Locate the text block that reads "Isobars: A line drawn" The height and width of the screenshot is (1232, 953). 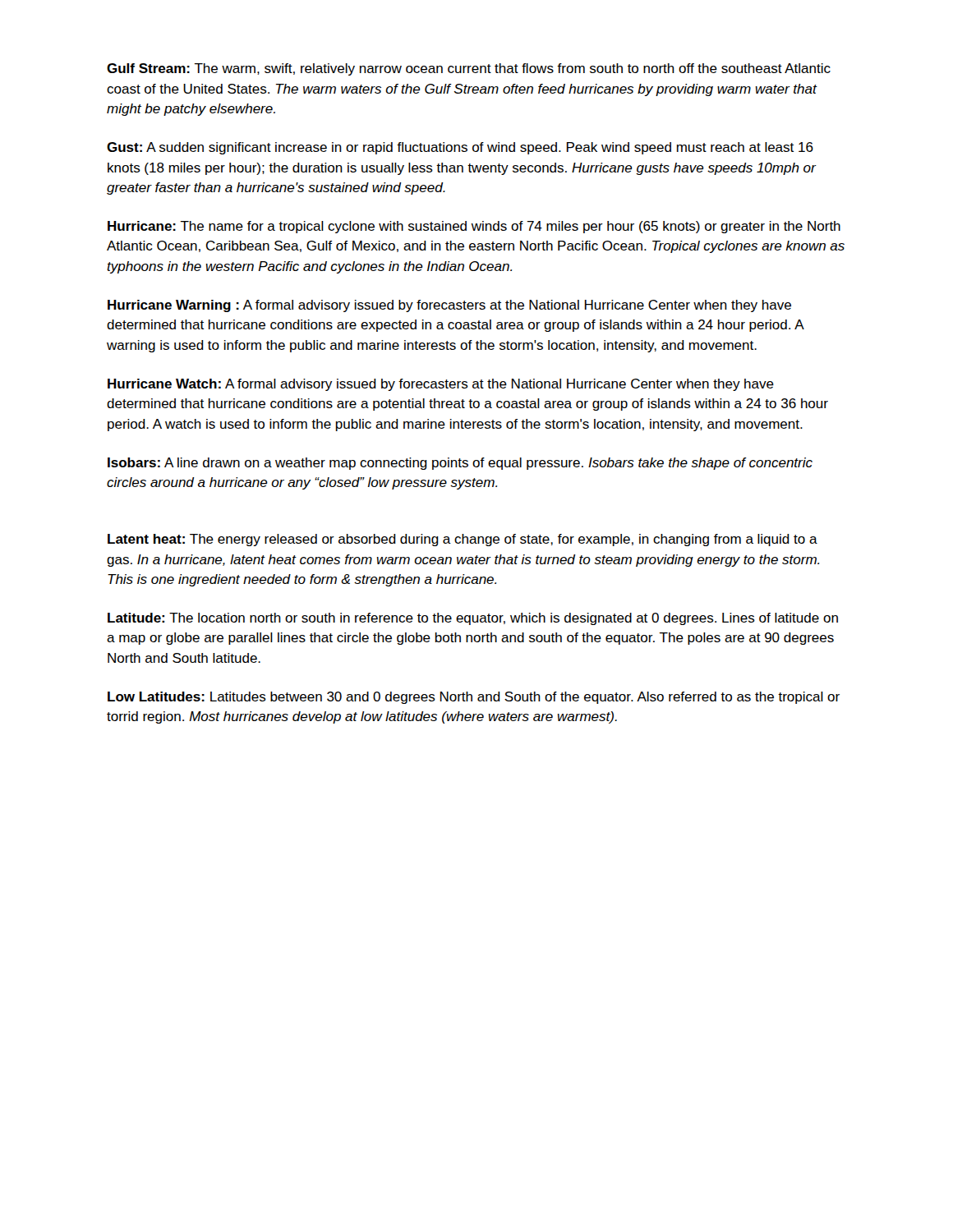pos(460,473)
